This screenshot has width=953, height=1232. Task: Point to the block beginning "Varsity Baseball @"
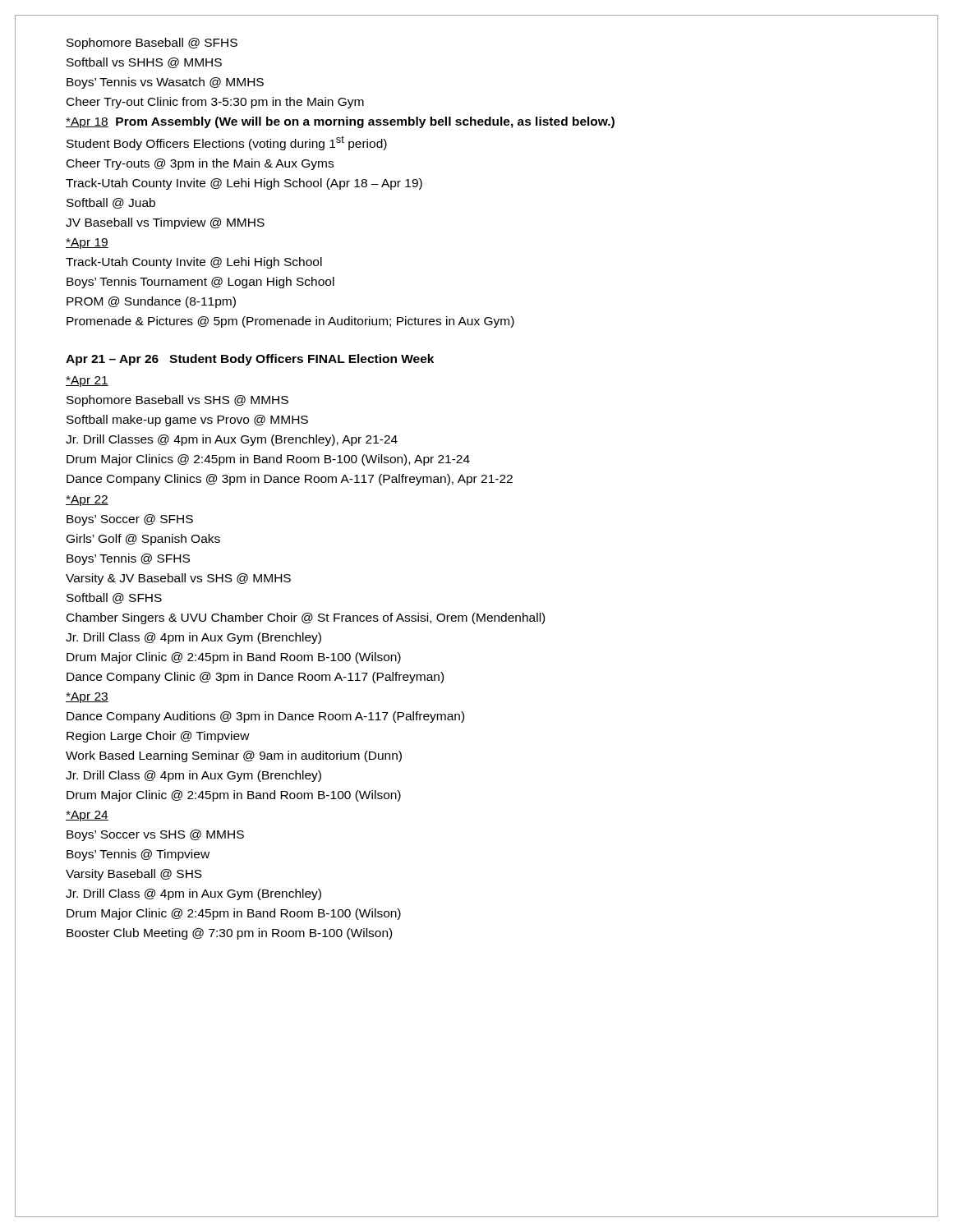tap(134, 873)
